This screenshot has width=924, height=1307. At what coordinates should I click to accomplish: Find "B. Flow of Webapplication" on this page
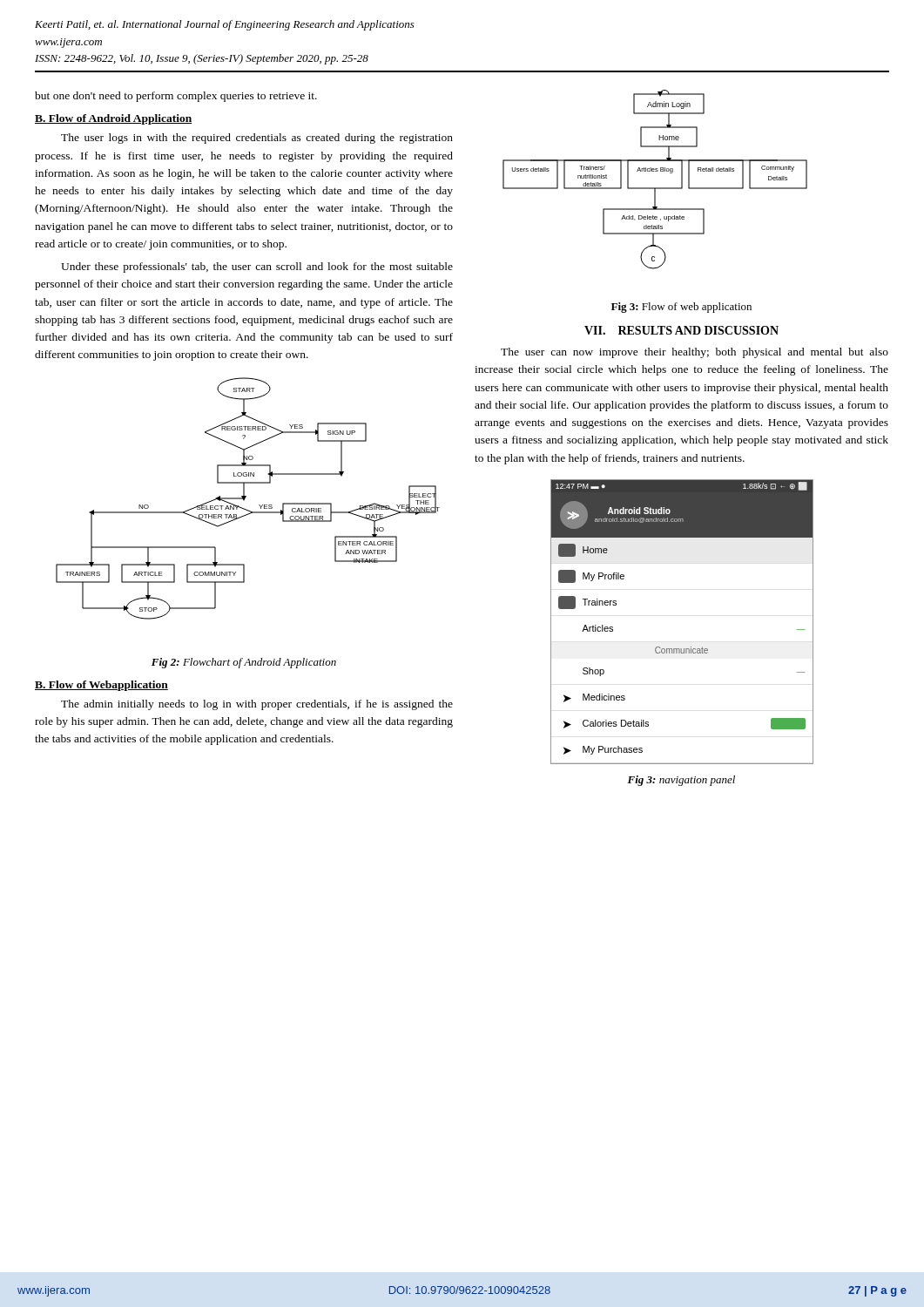click(x=101, y=684)
